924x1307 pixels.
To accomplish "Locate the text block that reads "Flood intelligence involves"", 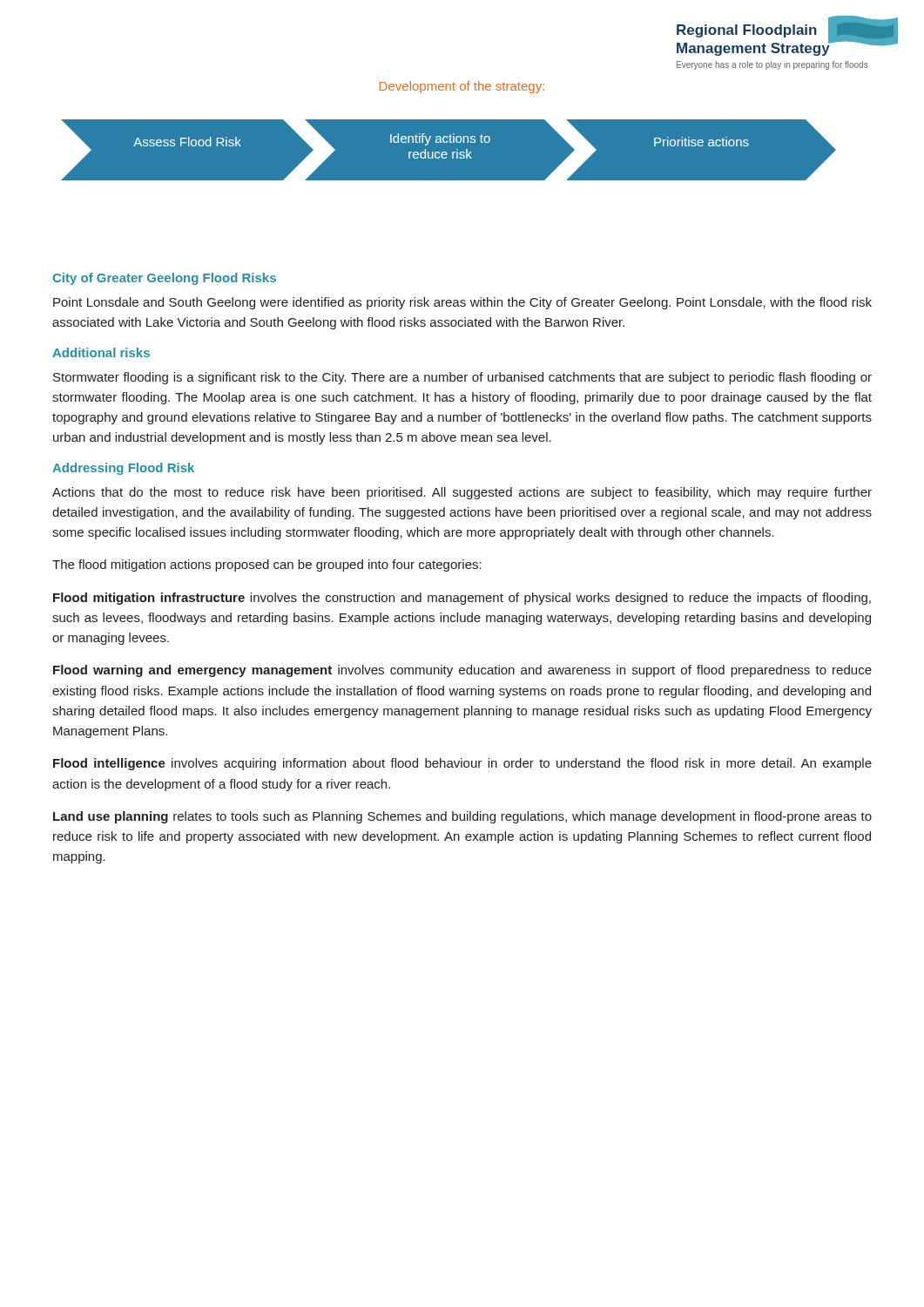I will click(x=462, y=773).
